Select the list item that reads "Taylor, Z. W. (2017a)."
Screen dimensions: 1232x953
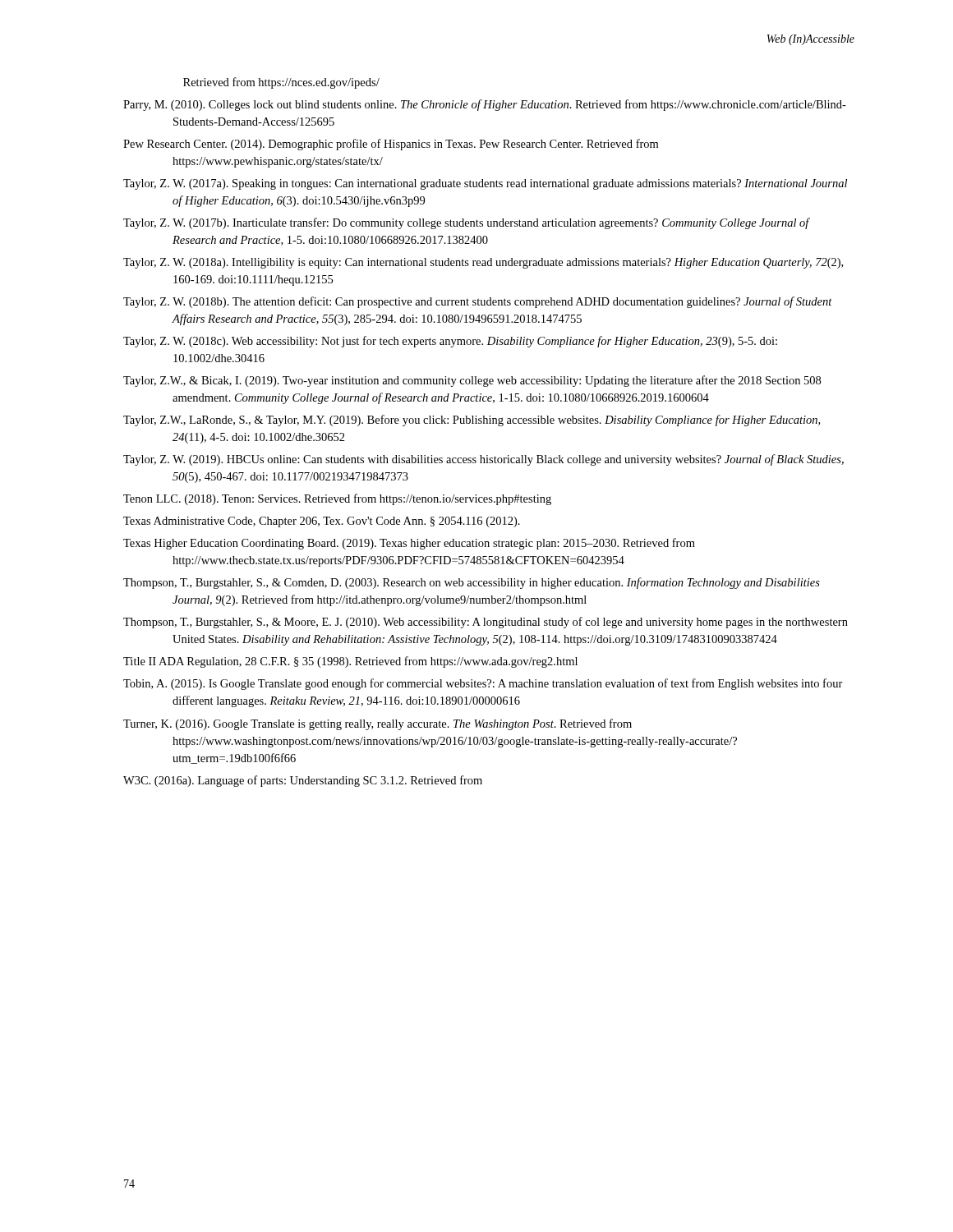pyautogui.click(x=485, y=192)
